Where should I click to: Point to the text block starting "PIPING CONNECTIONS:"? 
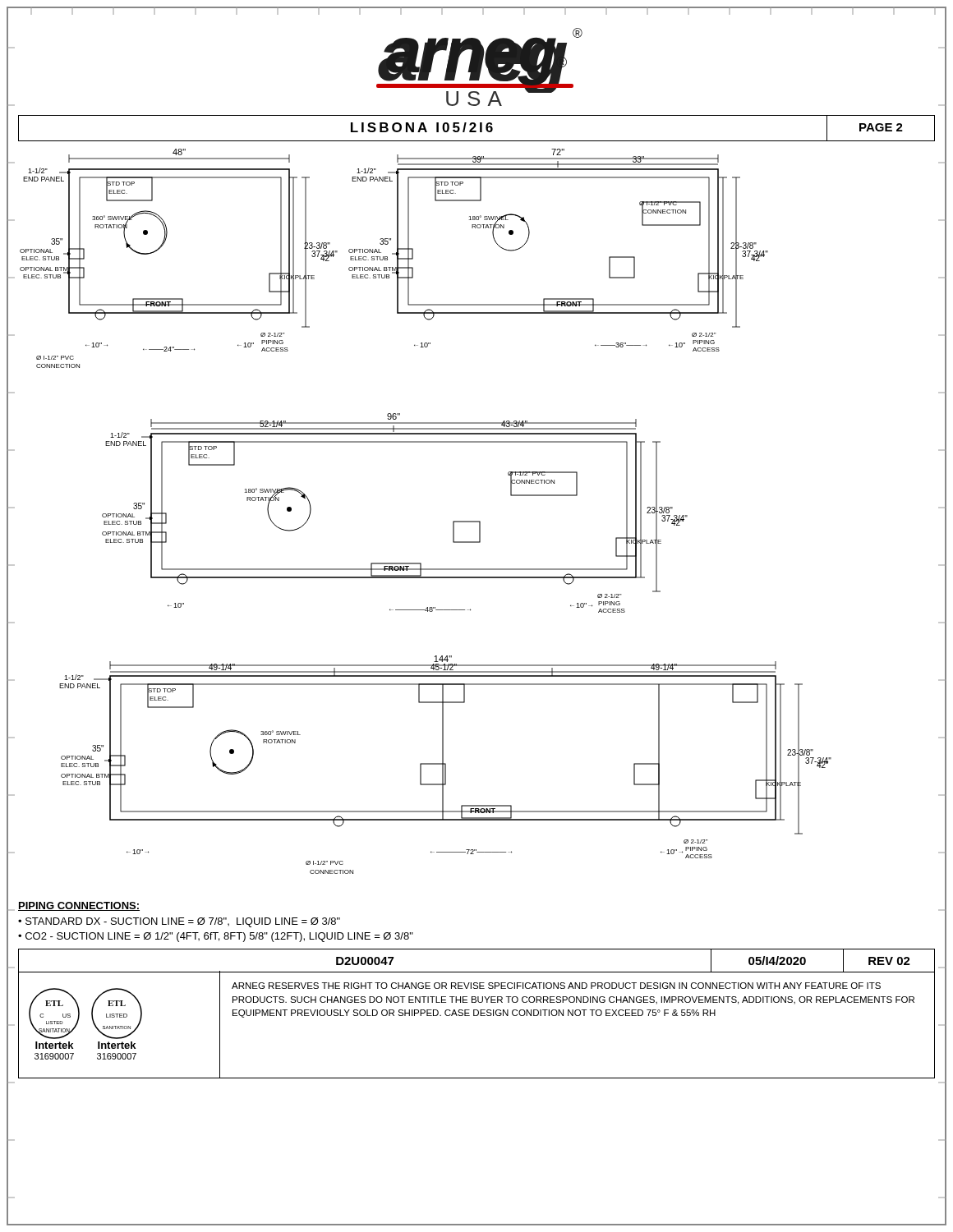coord(79,906)
